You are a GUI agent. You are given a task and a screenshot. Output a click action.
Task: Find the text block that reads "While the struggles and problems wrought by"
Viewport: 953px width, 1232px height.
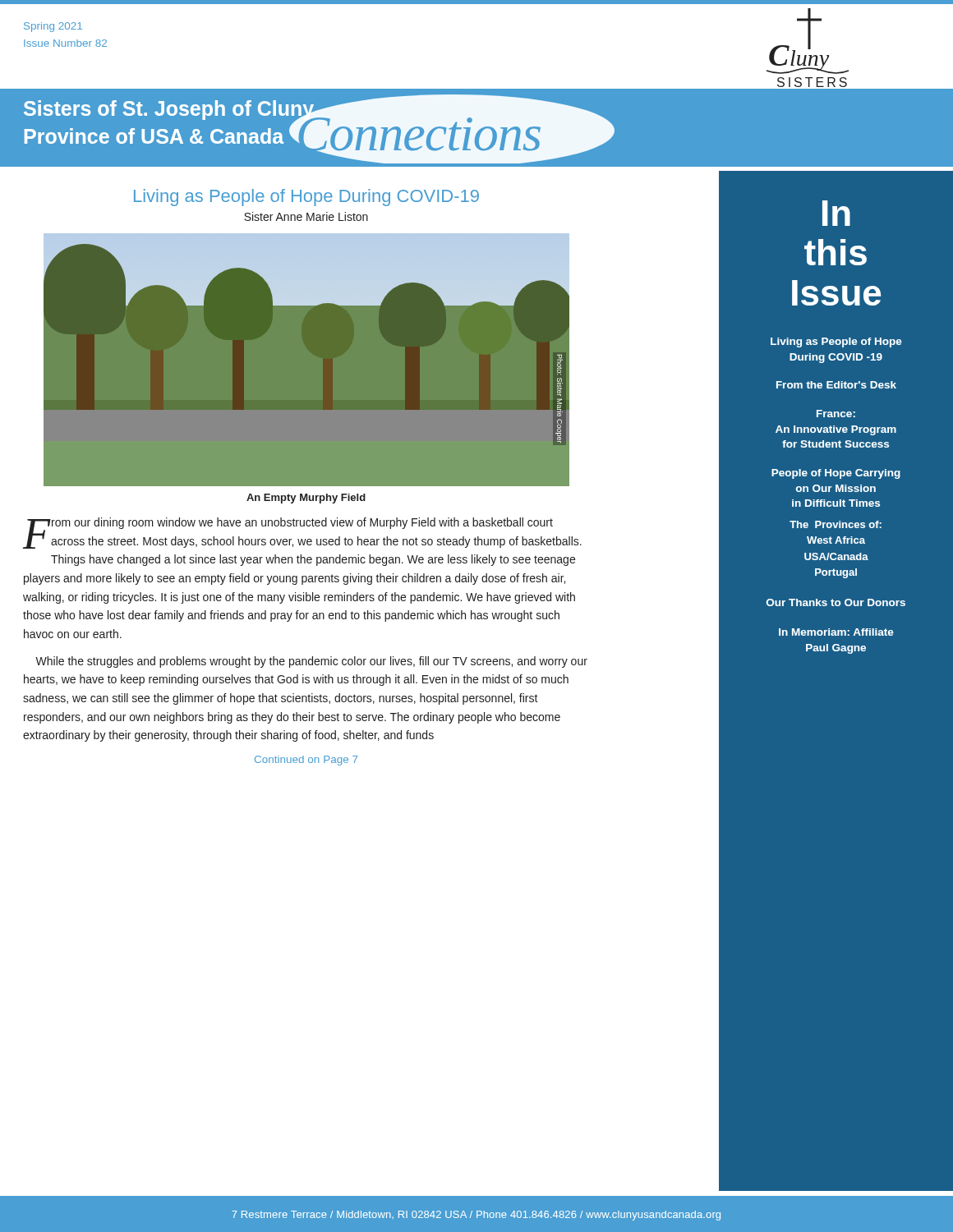point(305,698)
